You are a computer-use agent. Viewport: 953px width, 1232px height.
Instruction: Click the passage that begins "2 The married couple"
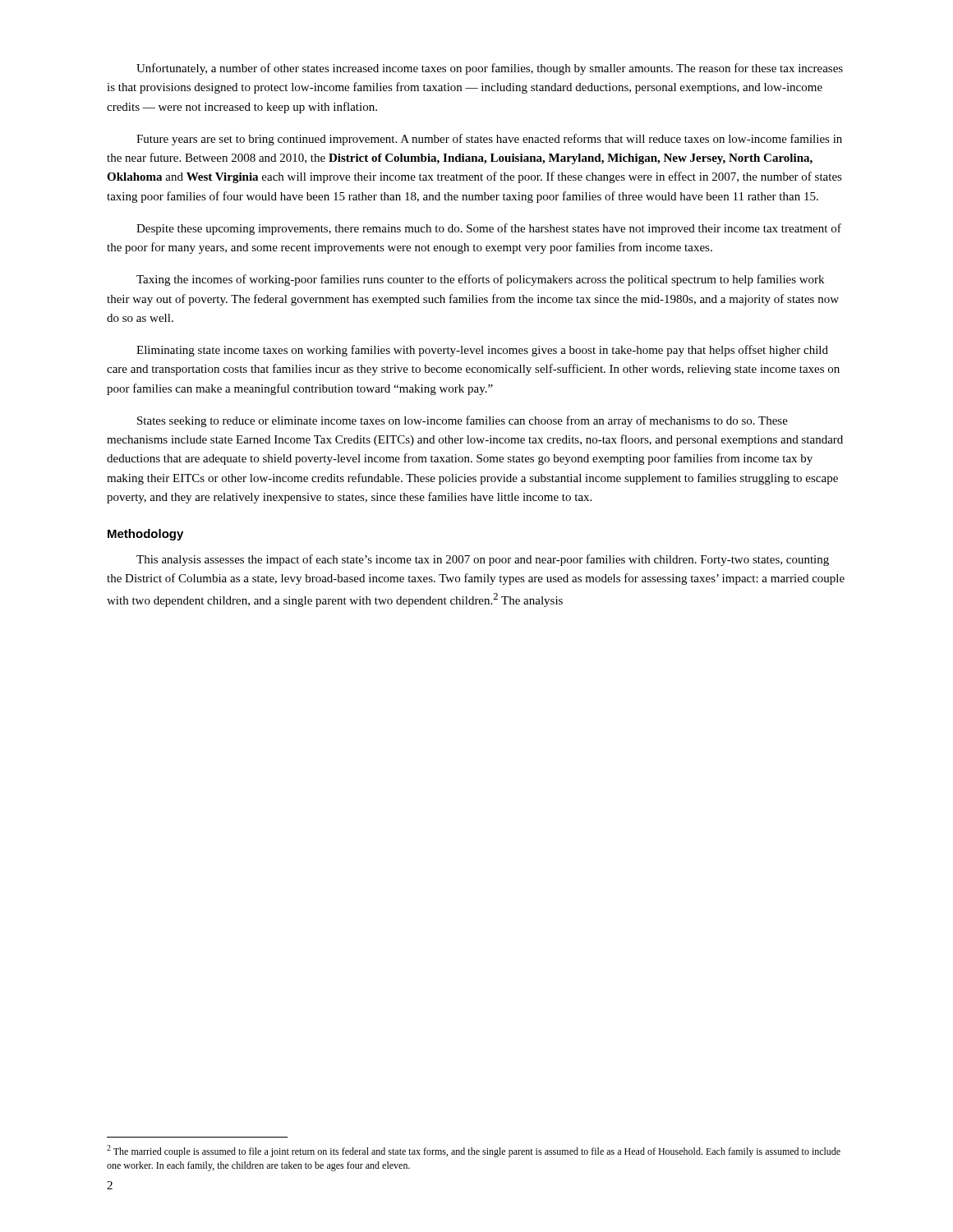[x=474, y=1158]
